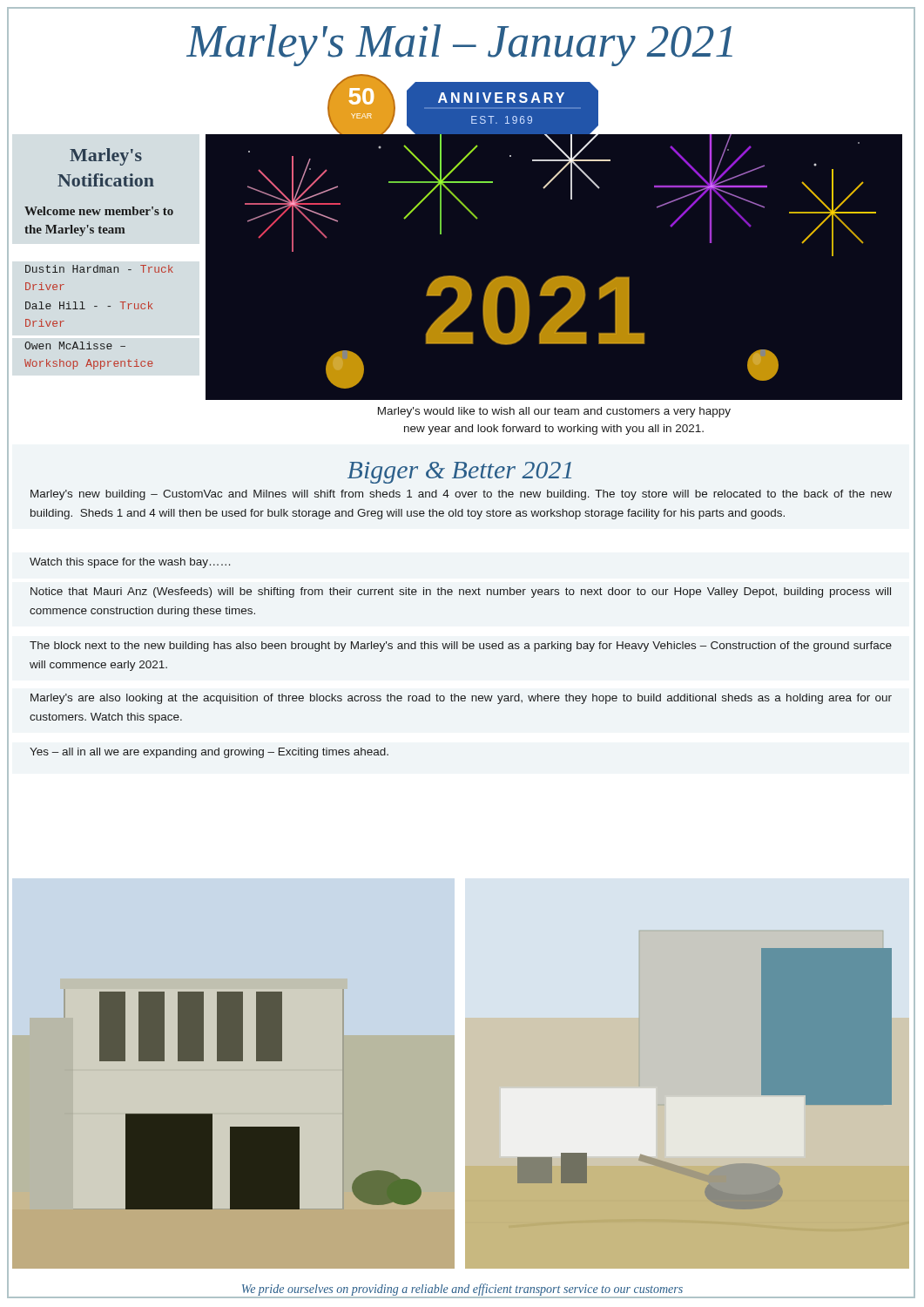Where is the passage that starts "Yes – all in all we are expanding"?

tap(209, 753)
